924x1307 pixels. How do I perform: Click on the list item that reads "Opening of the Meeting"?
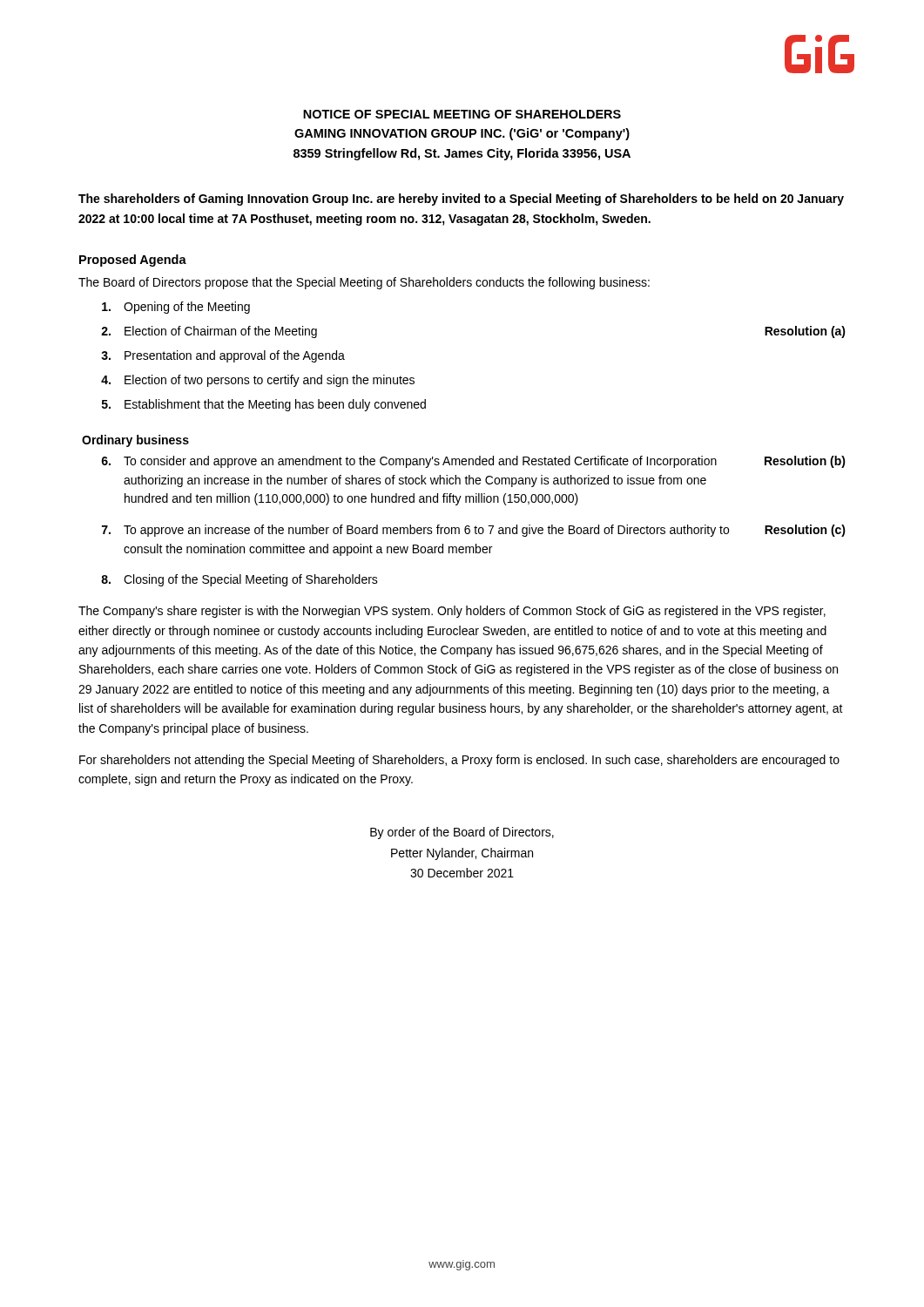coord(176,308)
